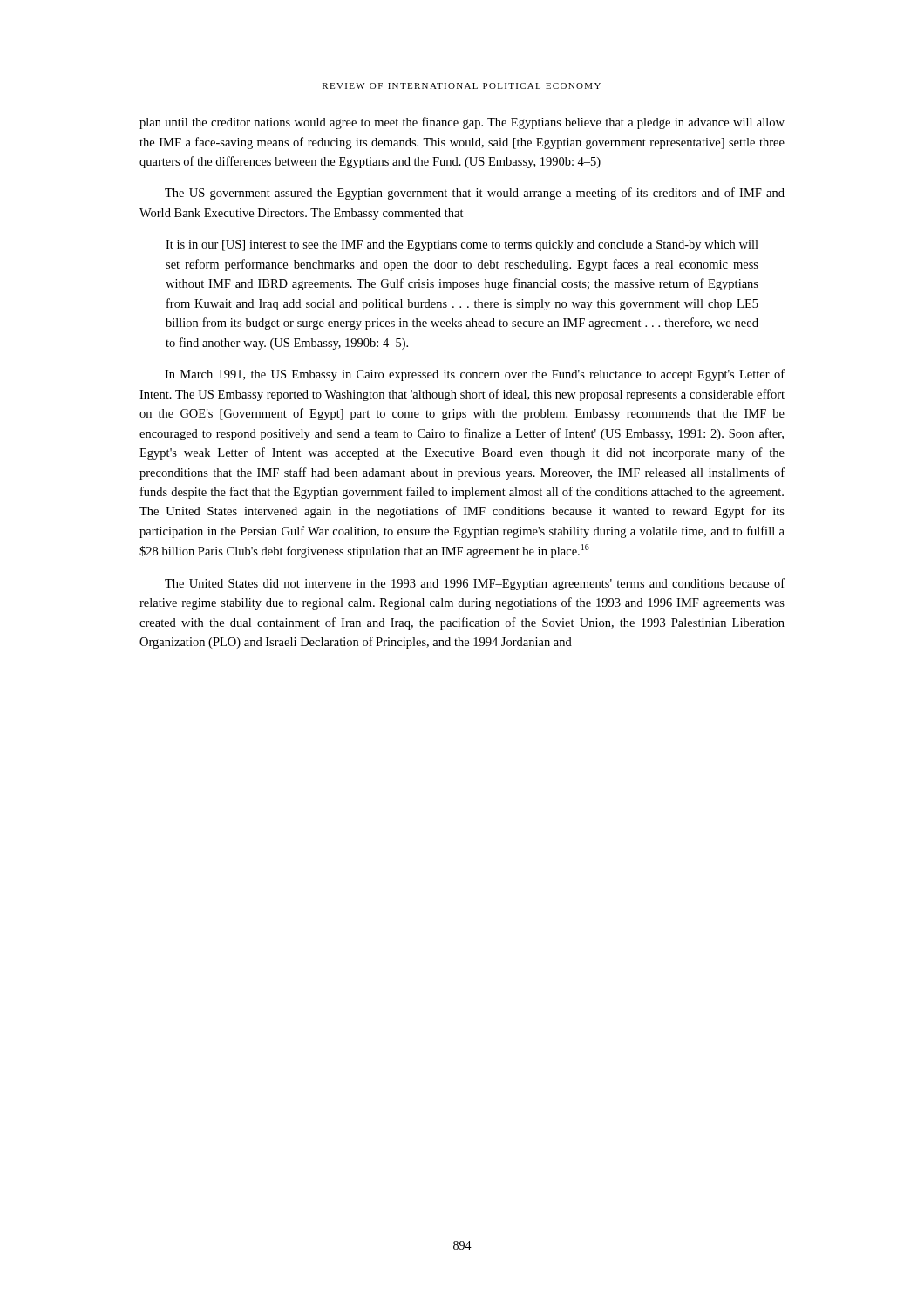This screenshot has height=1308, width=924.
Task: Find the text starting "plan until the creditor nations would"
Action: tap(462, 142)
